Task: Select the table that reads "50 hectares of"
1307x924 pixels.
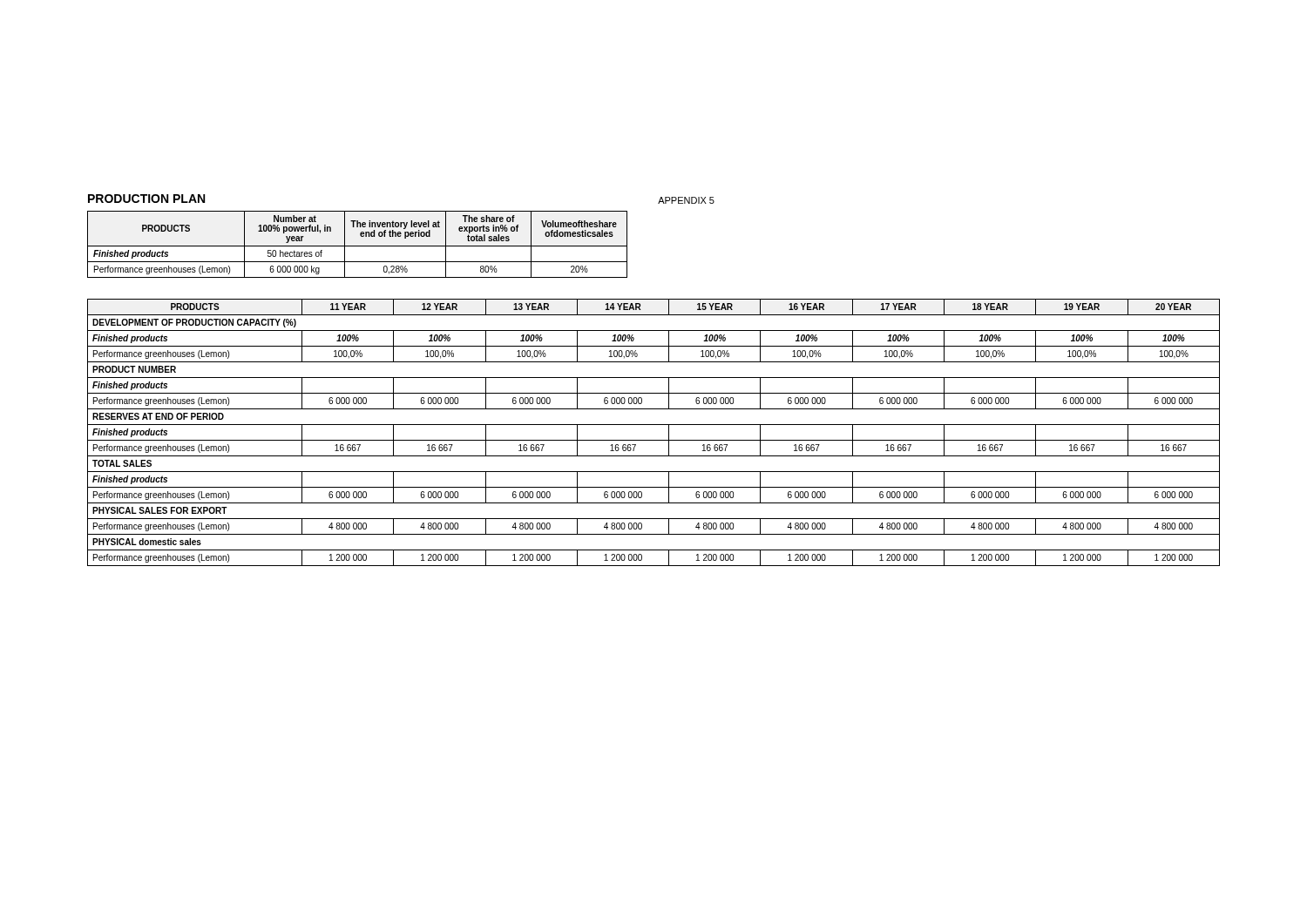Action: [x=654, y=244]
